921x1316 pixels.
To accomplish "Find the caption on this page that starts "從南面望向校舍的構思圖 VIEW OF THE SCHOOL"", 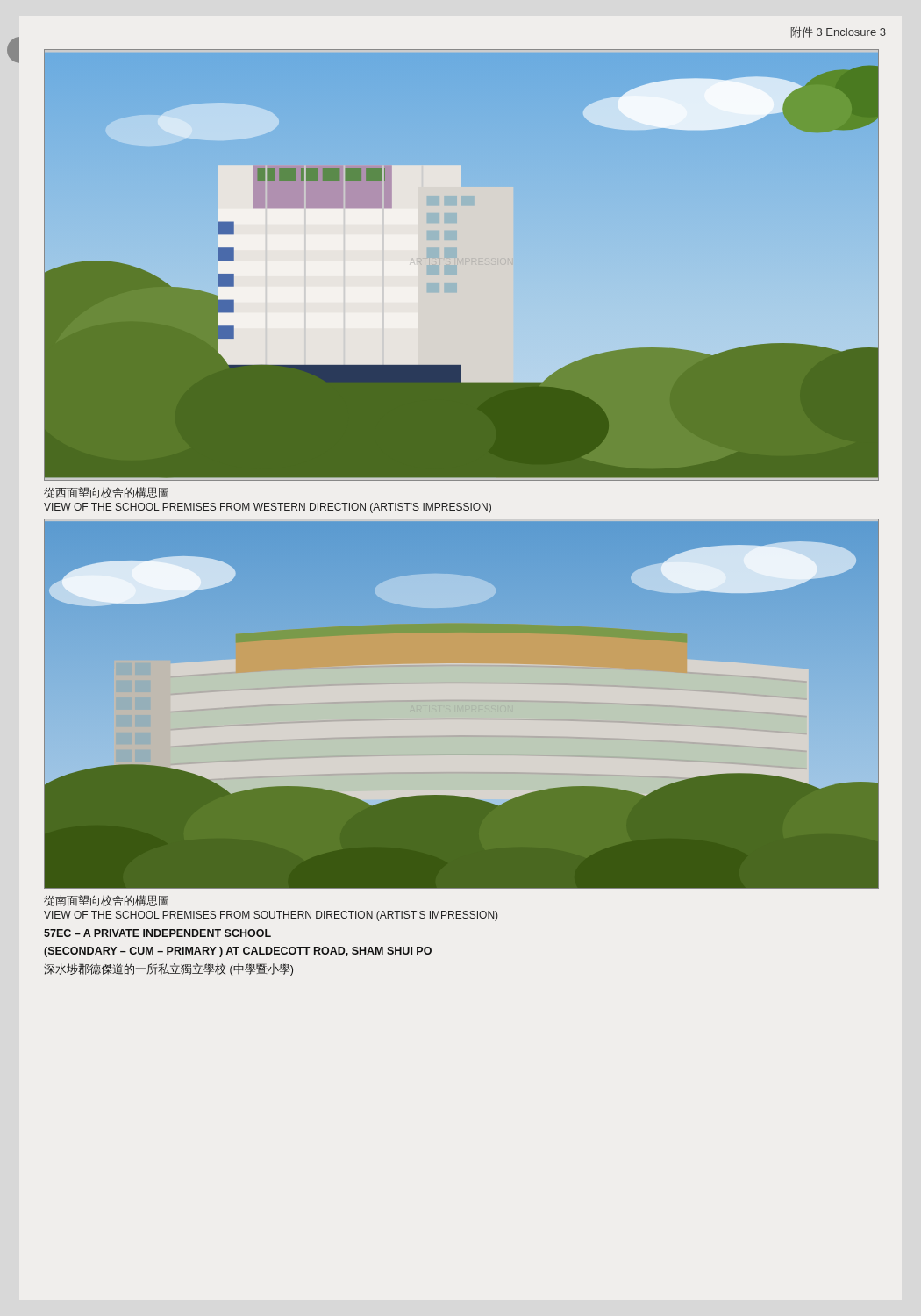I will tap(460, 907).
